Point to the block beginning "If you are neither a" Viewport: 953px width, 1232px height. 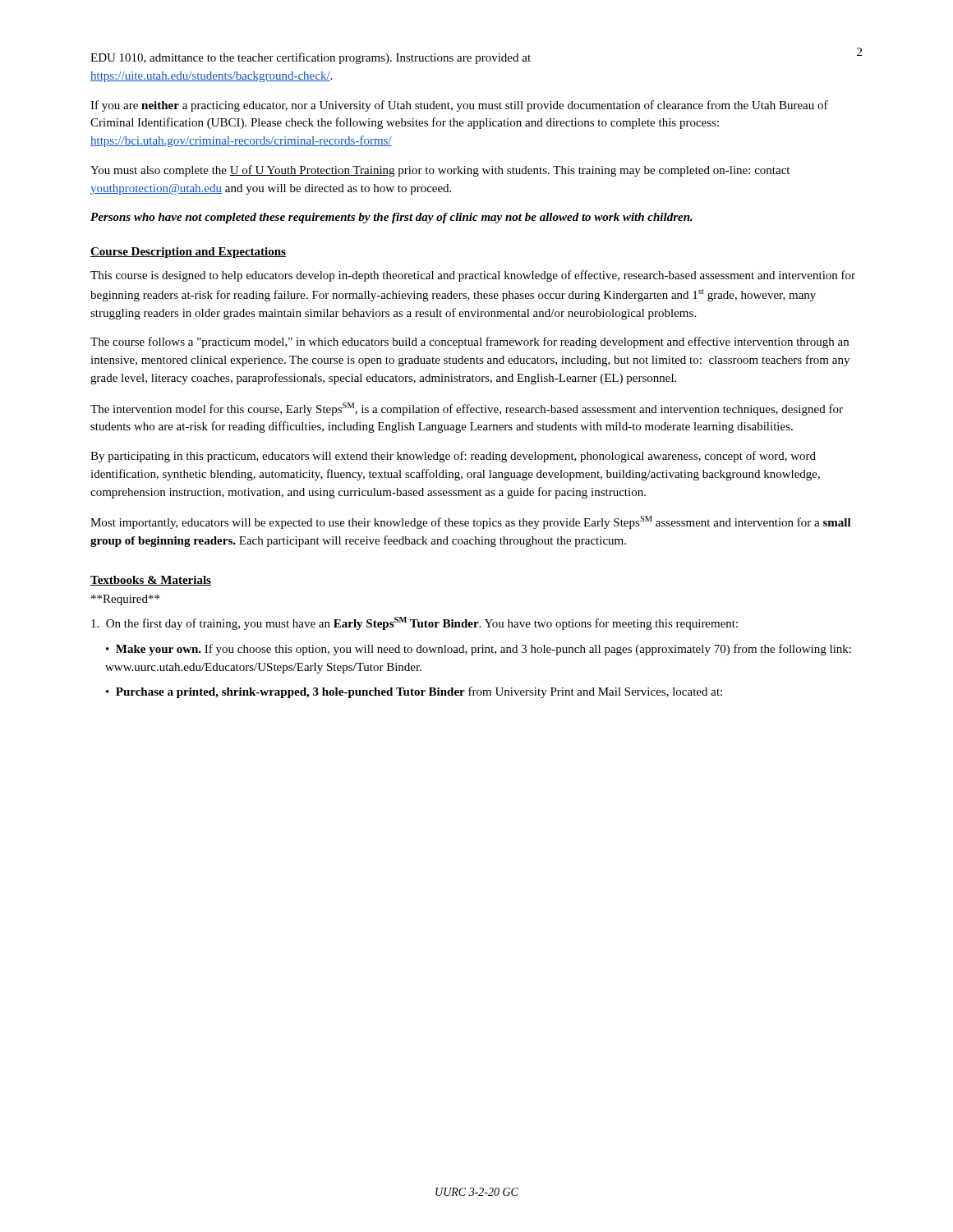click(476, 123)
